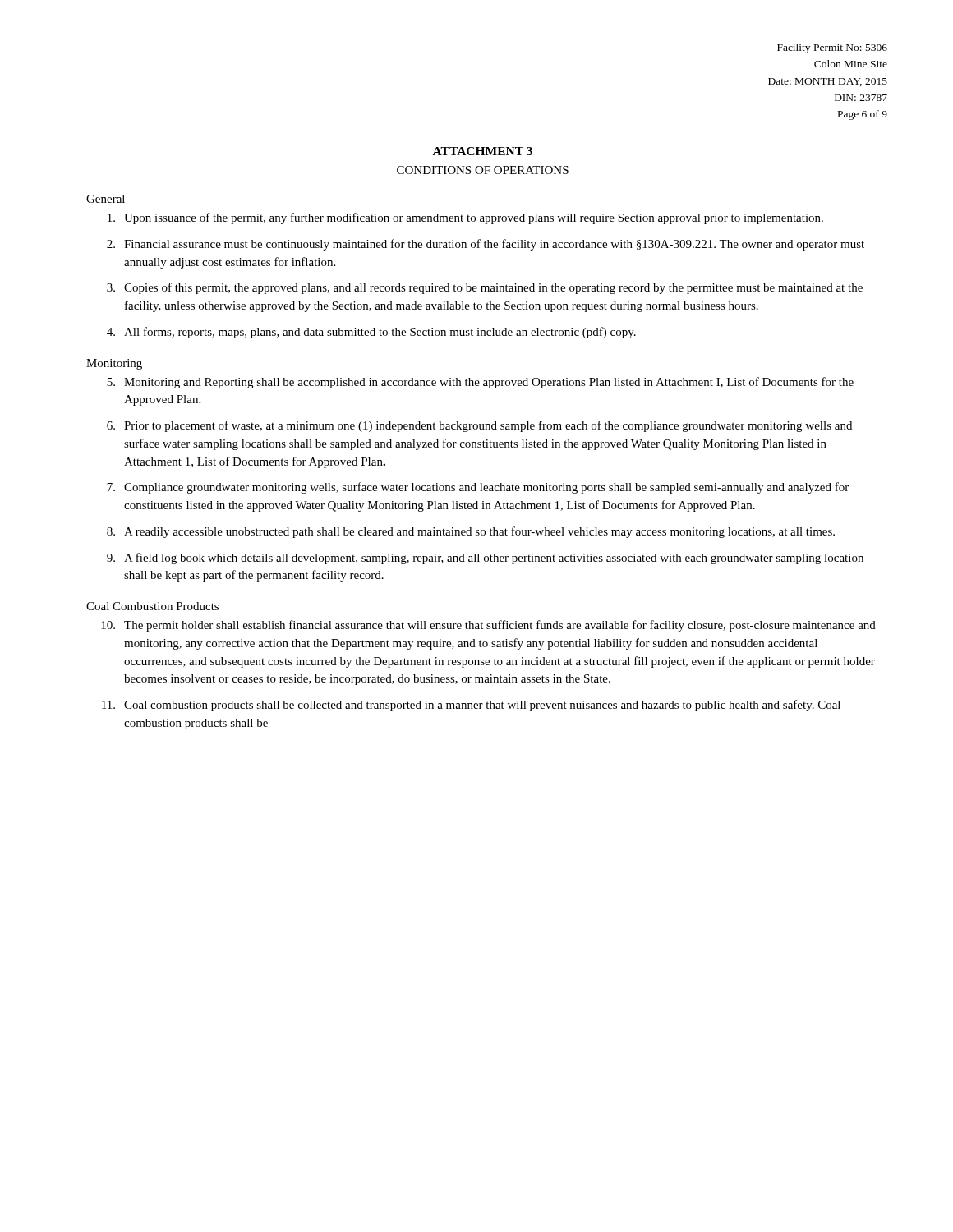Navigate to the region starting "CONDITIONS OF OPERATIONS"
The width and height of the screenshot is (953, 1232).
coord(483,170)
